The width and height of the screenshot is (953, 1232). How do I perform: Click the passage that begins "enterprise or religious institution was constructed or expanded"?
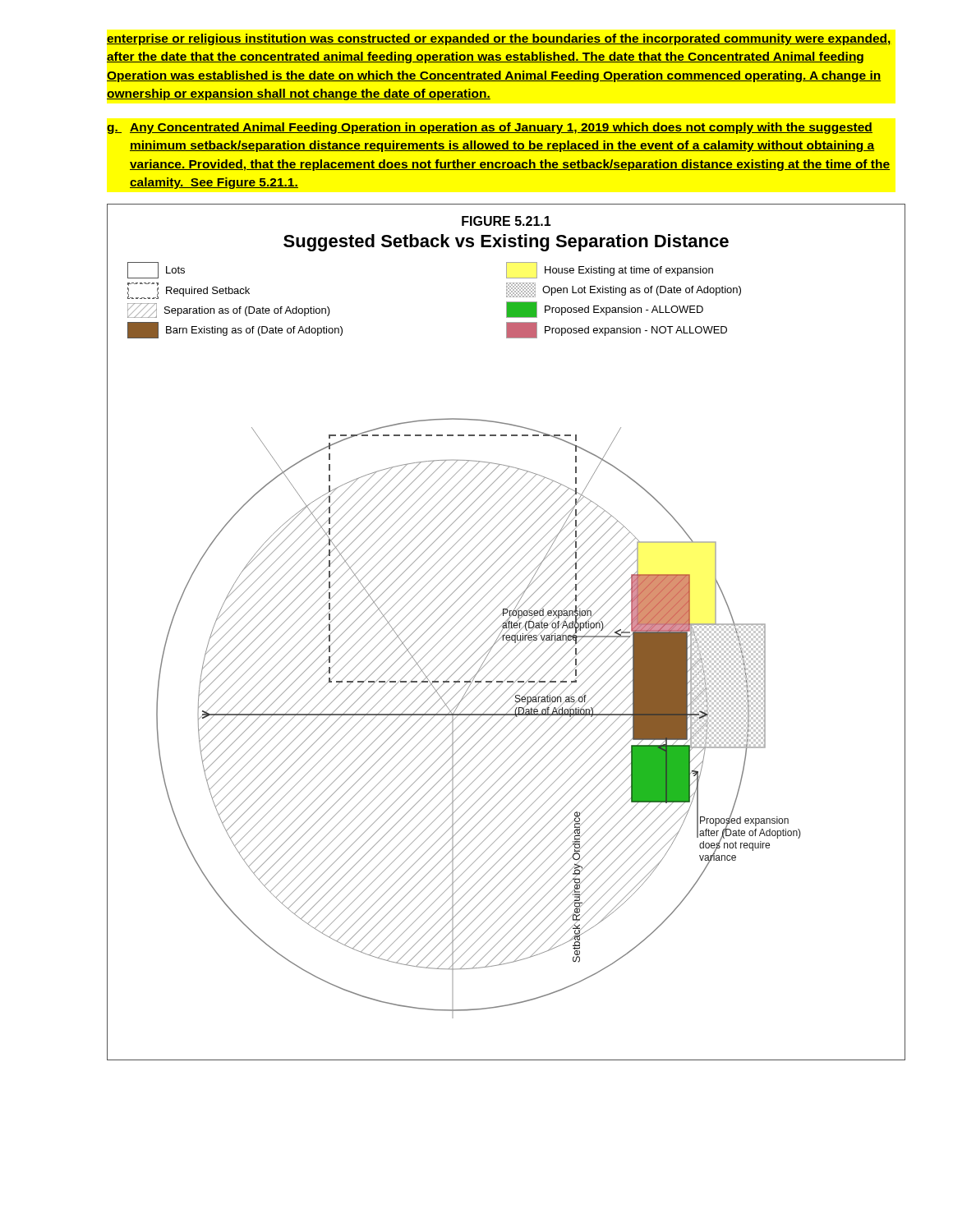(x=499, y=66)
